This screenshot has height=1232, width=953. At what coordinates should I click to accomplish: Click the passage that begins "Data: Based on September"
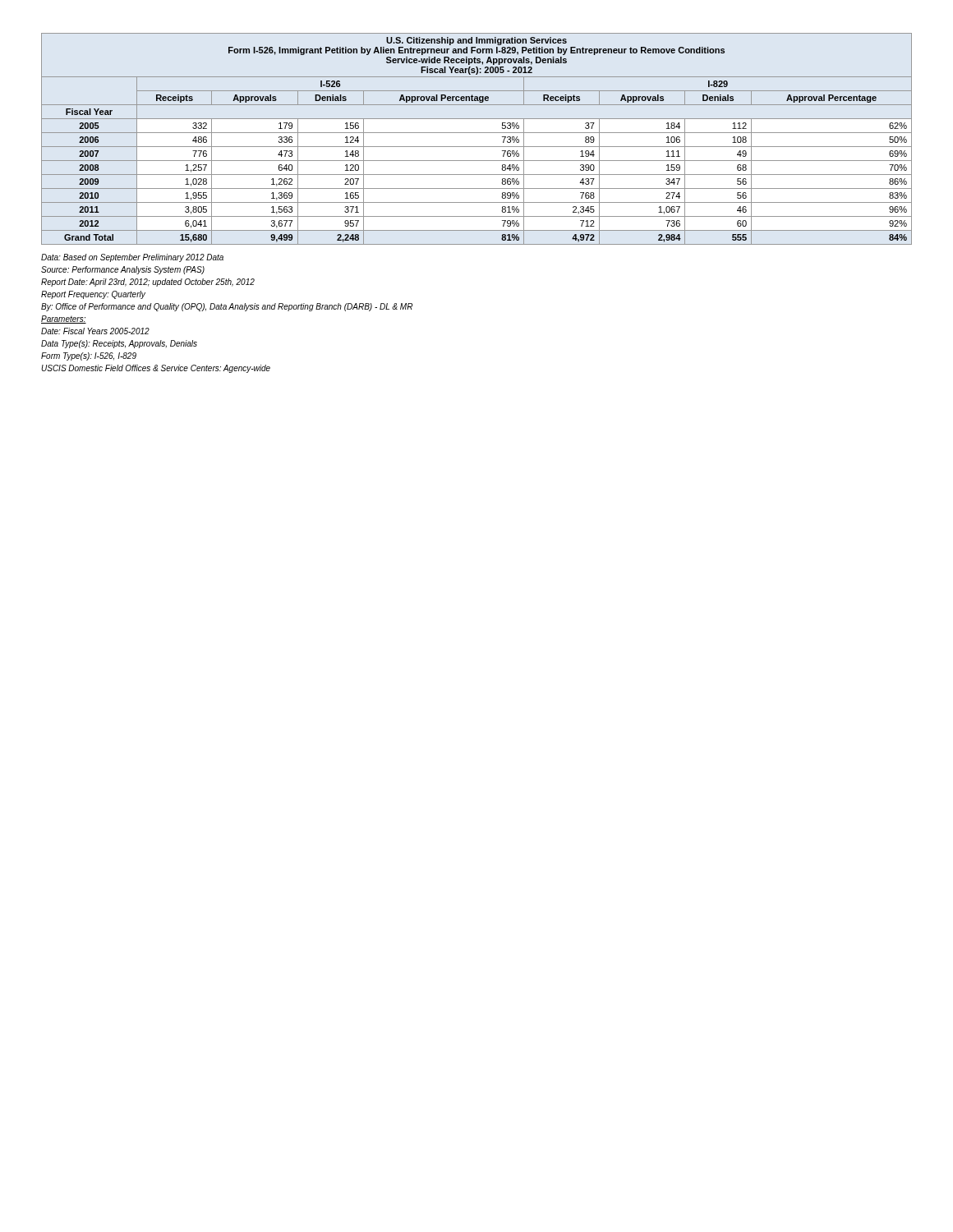227,313
